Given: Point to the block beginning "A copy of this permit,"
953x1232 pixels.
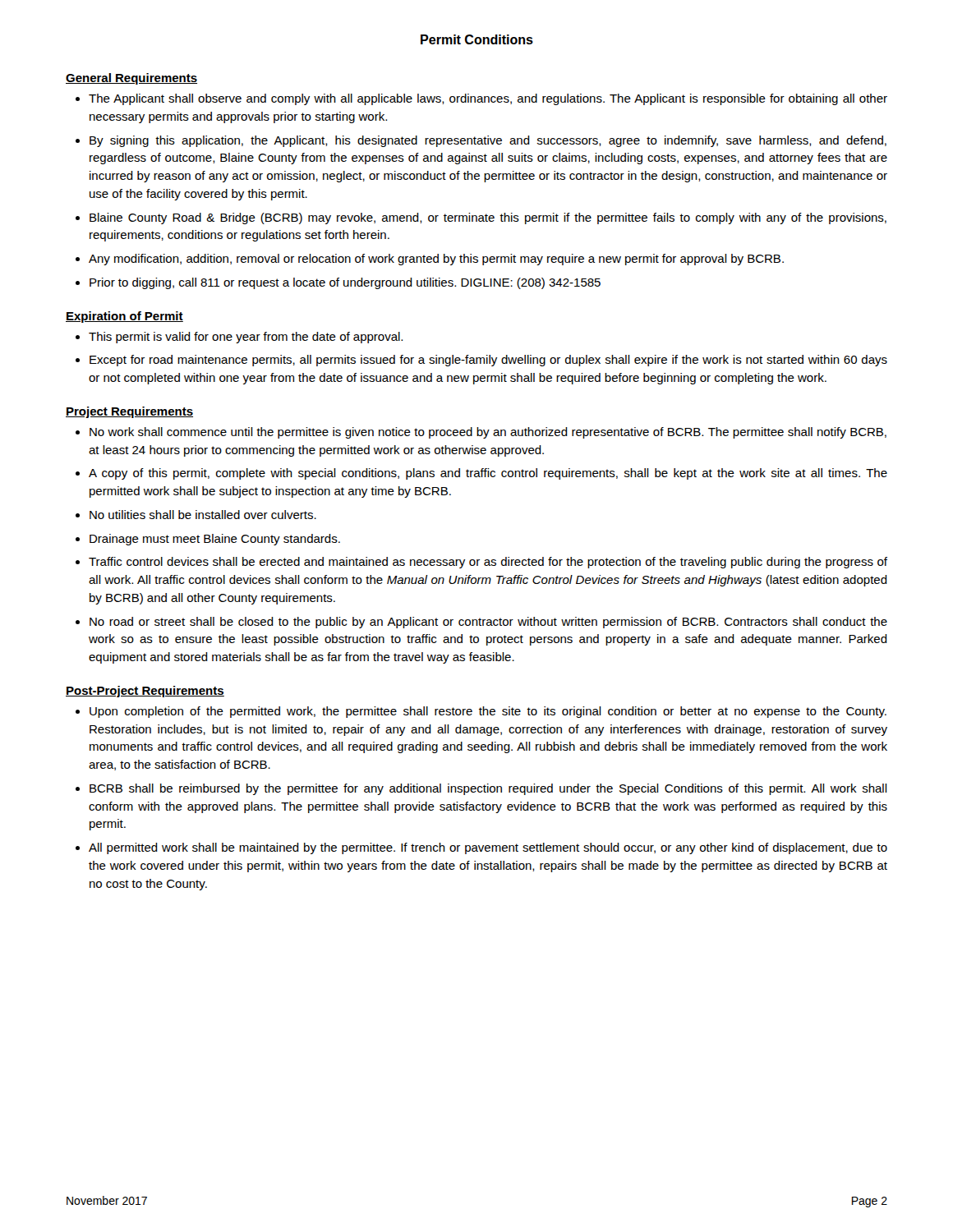Looking at the screenshot, I should (488, 482).
